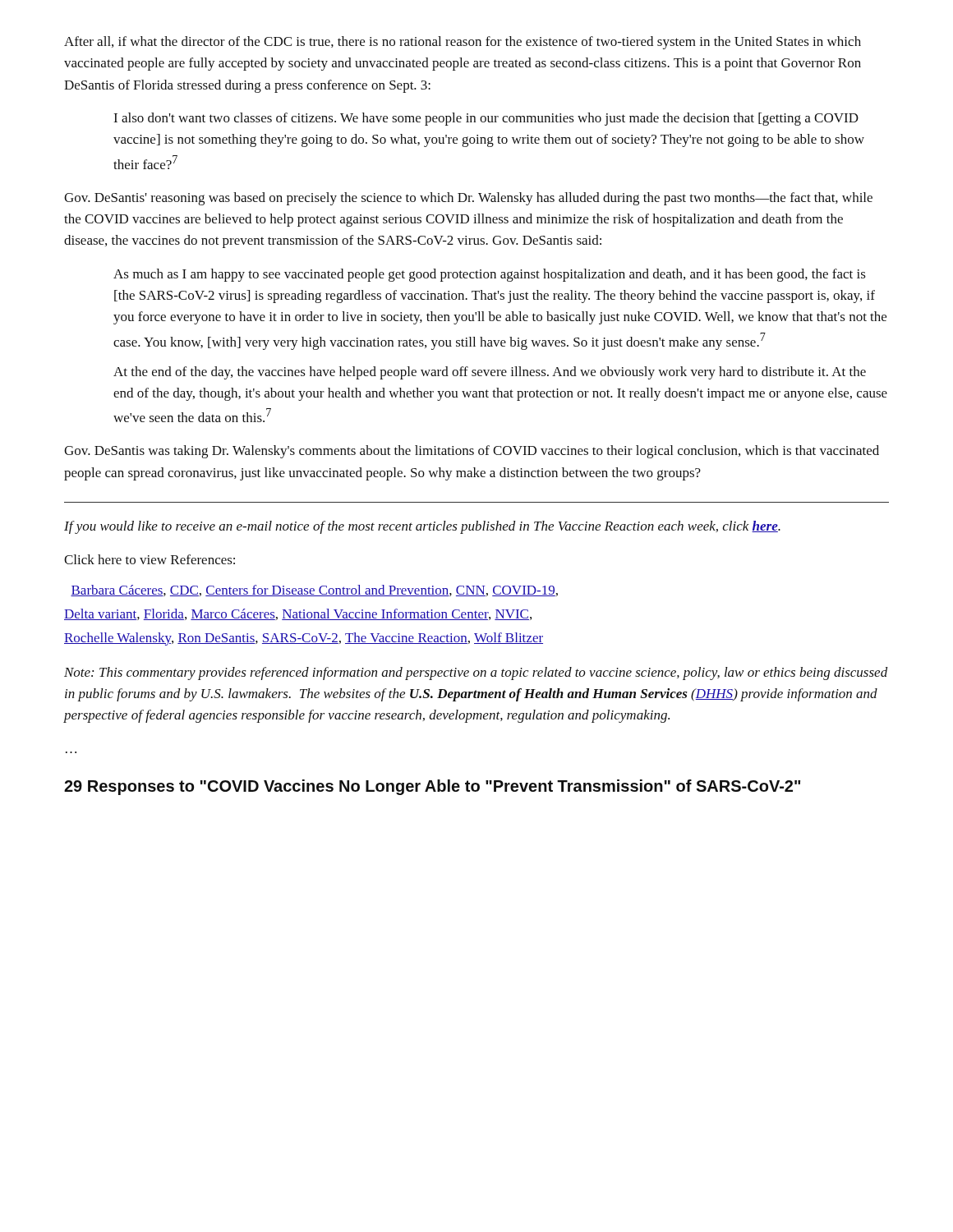Click the passage that begins "Click here to view"
Image resolution: width=953 pixels, height=1232 pixels.
[150, 559]
